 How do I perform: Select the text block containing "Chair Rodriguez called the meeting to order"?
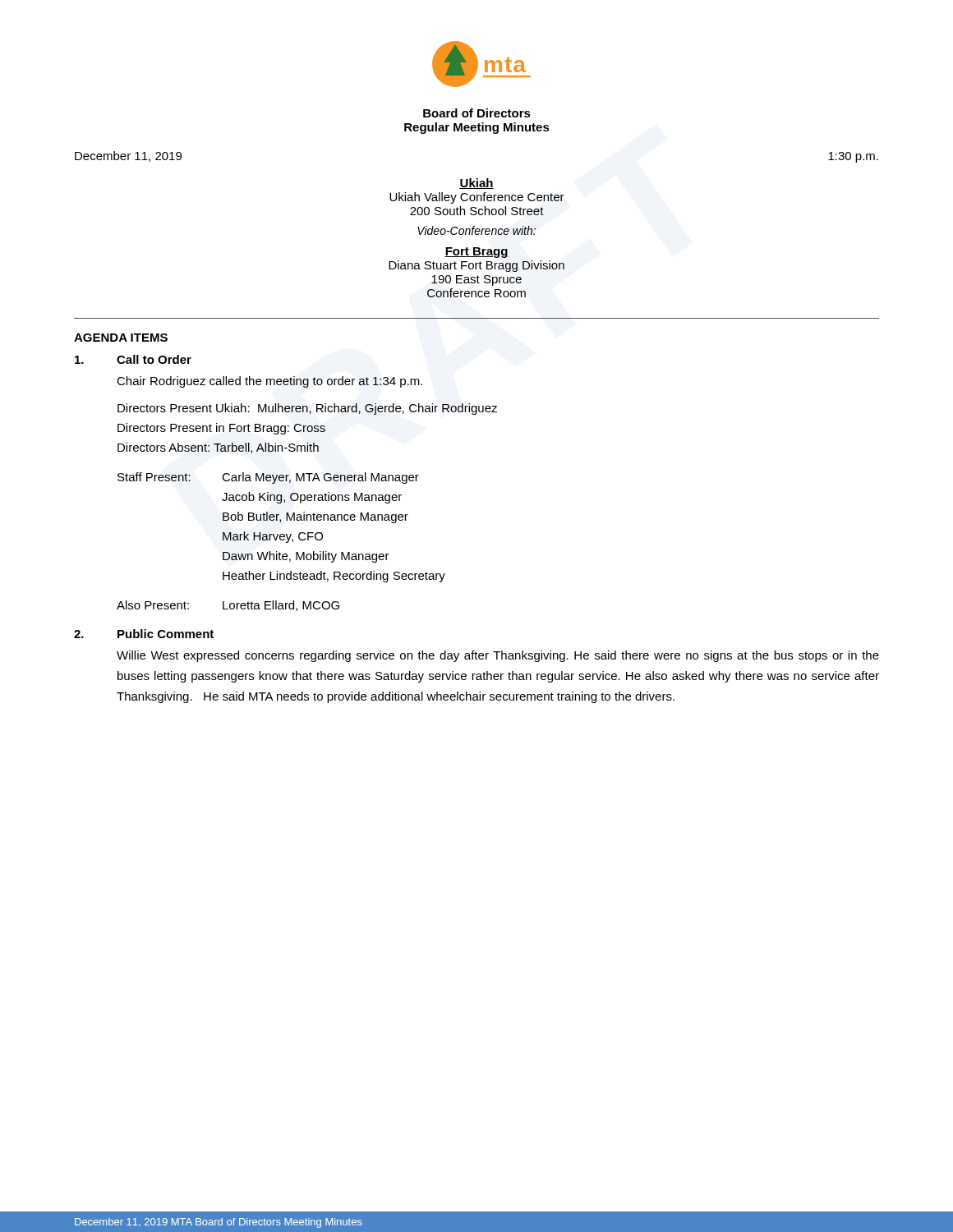pyautogui.click(x=270, y=381)
